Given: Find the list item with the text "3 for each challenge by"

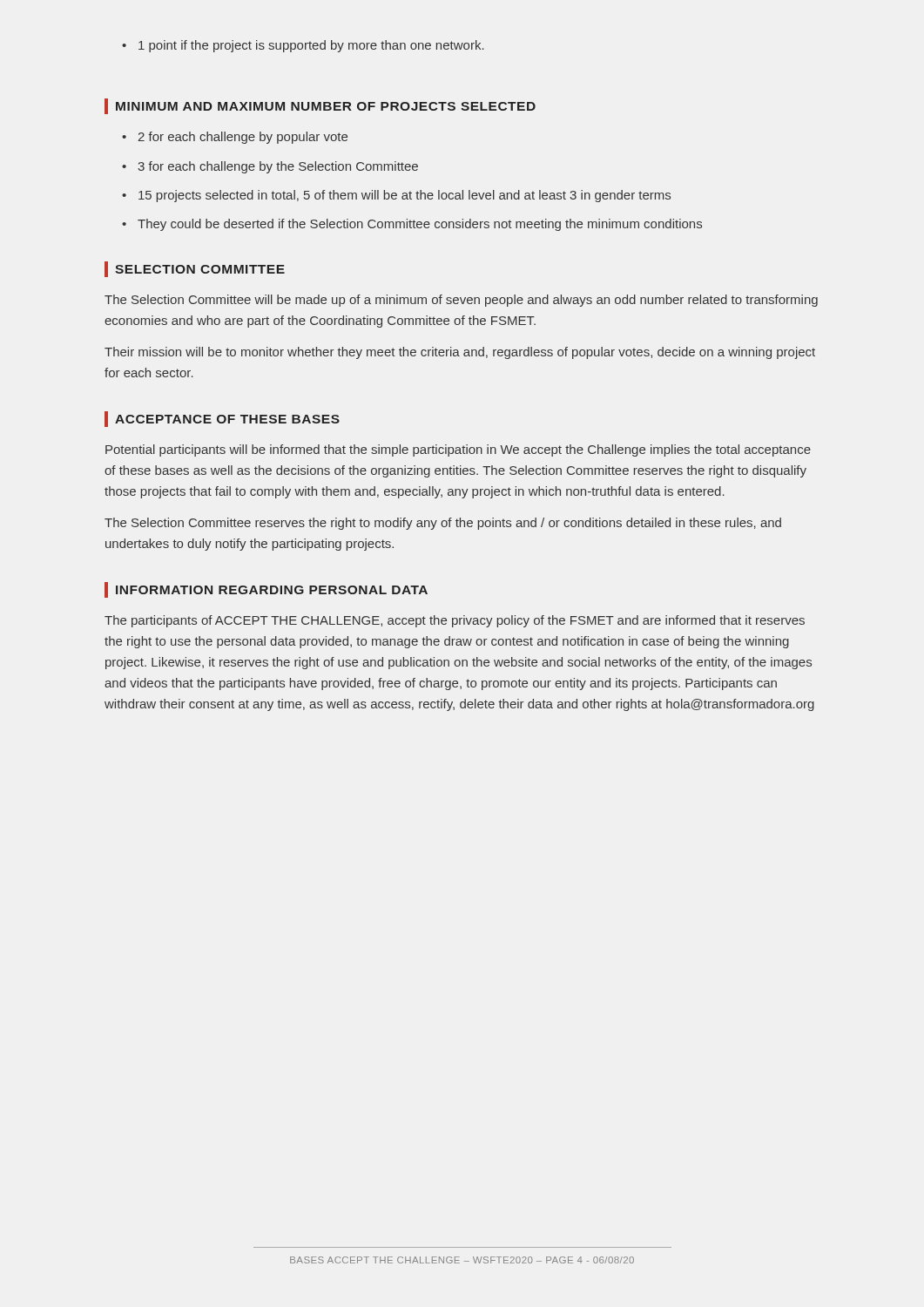Looking at the screenshot, I should (x=270, y=167).
